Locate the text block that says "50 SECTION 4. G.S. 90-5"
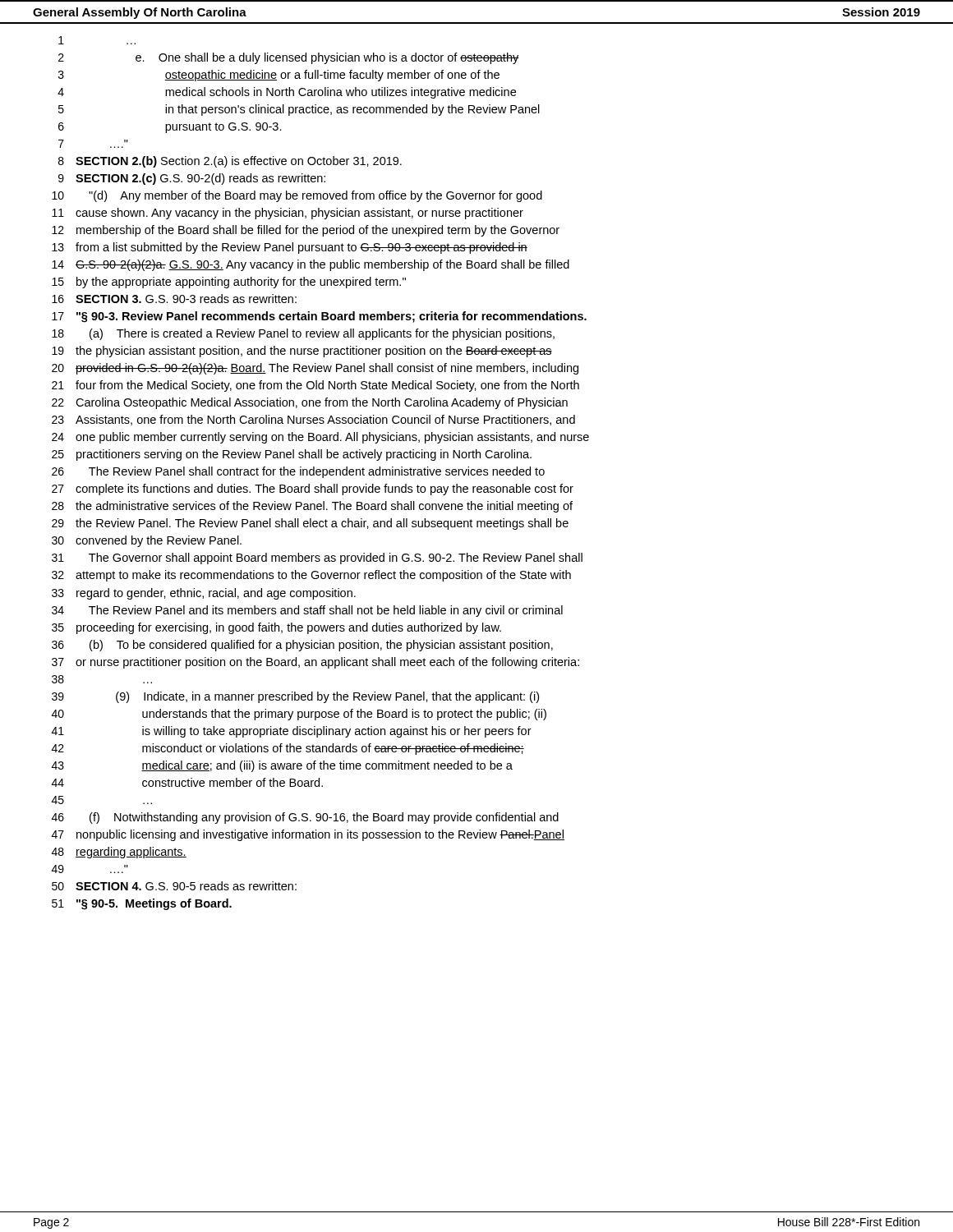 point(174,886)
